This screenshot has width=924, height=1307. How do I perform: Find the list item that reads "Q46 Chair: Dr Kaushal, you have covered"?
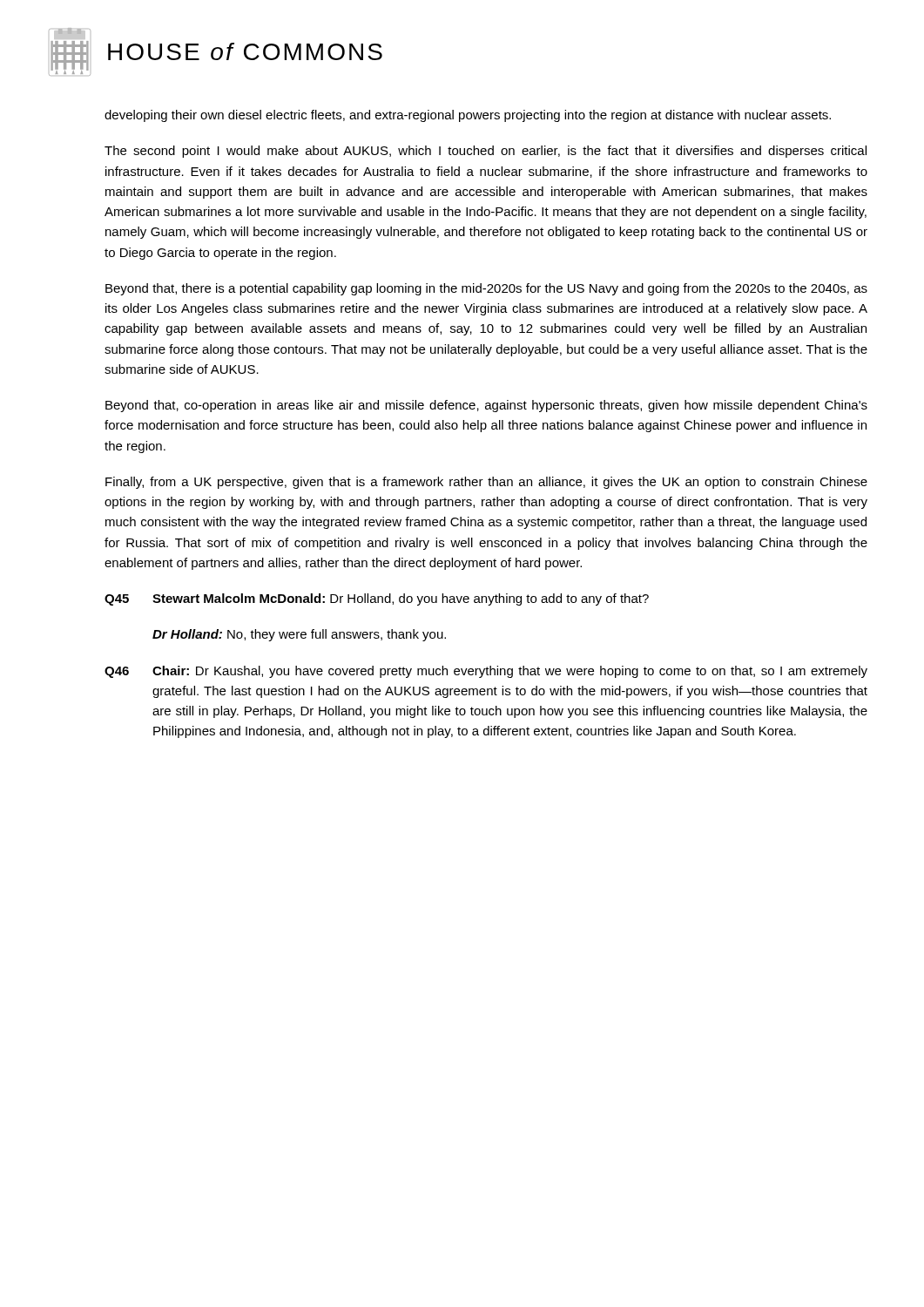point(486,701)
